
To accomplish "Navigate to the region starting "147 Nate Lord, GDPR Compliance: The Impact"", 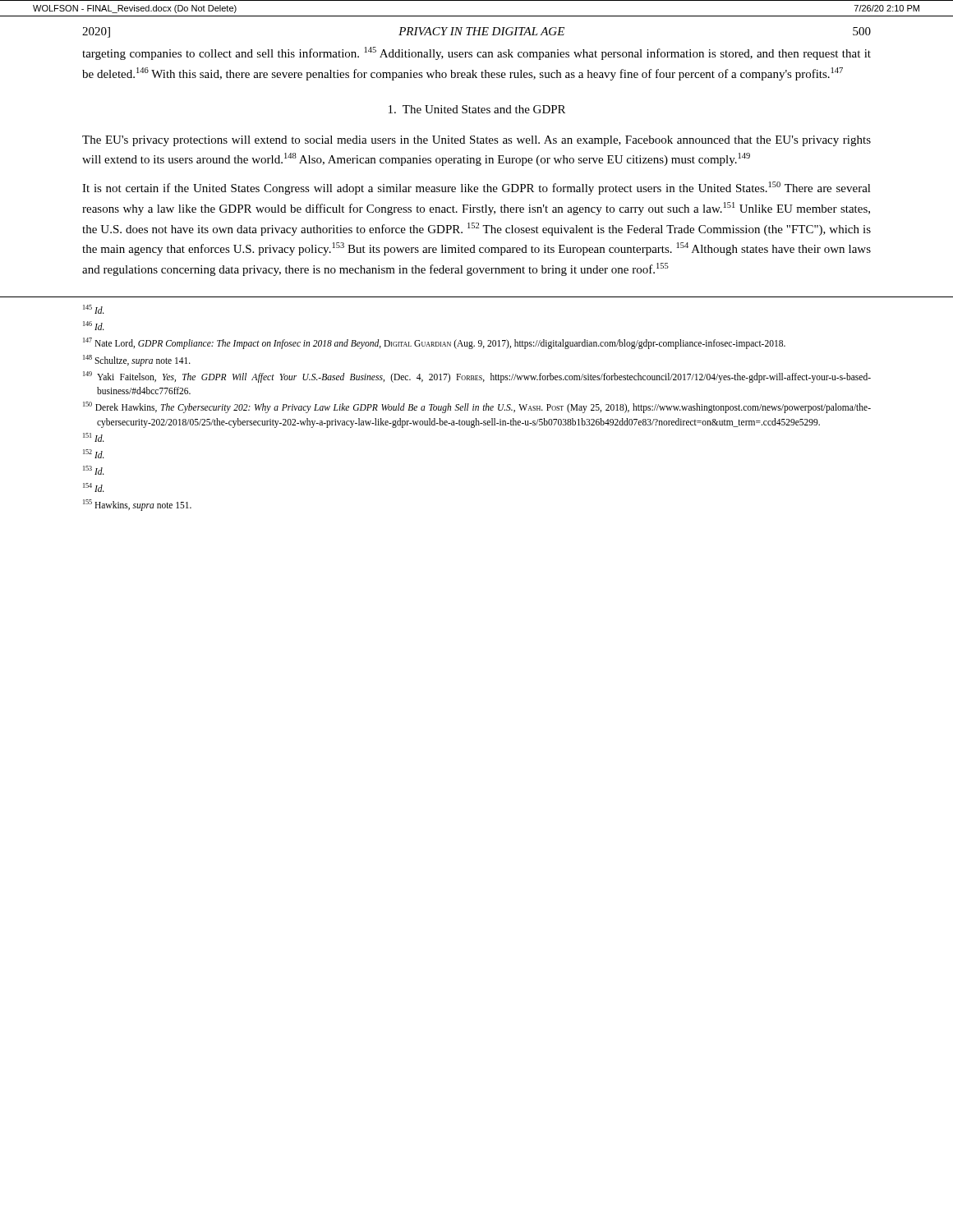I will pyautogui.click(x=434, y=343).
